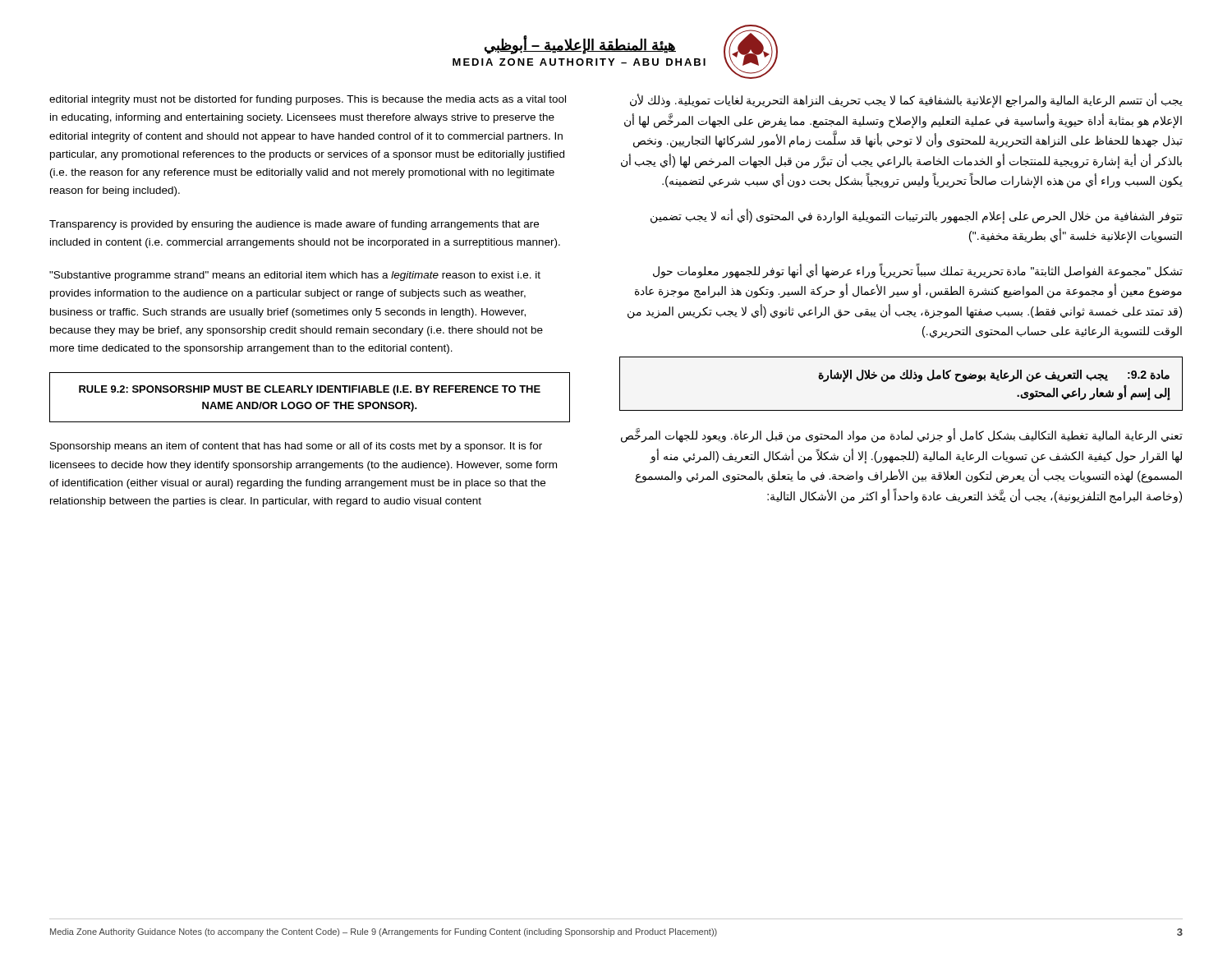
Task: Find the block starting "مادة 9.2: يجب"
Action: [x=994, y=383]
